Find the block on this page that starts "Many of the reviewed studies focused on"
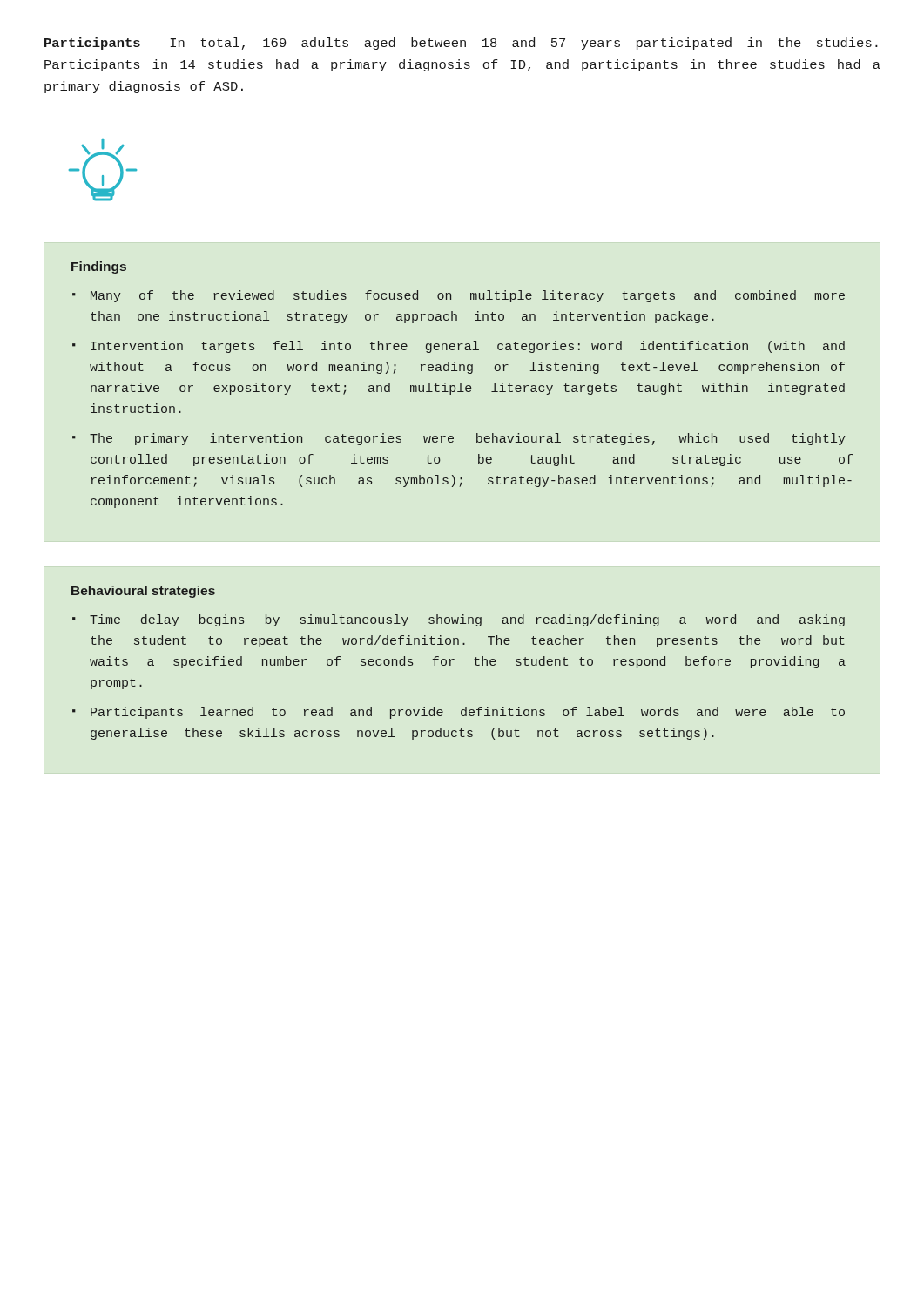This screenshot has height=1307, width=924. 472,307
